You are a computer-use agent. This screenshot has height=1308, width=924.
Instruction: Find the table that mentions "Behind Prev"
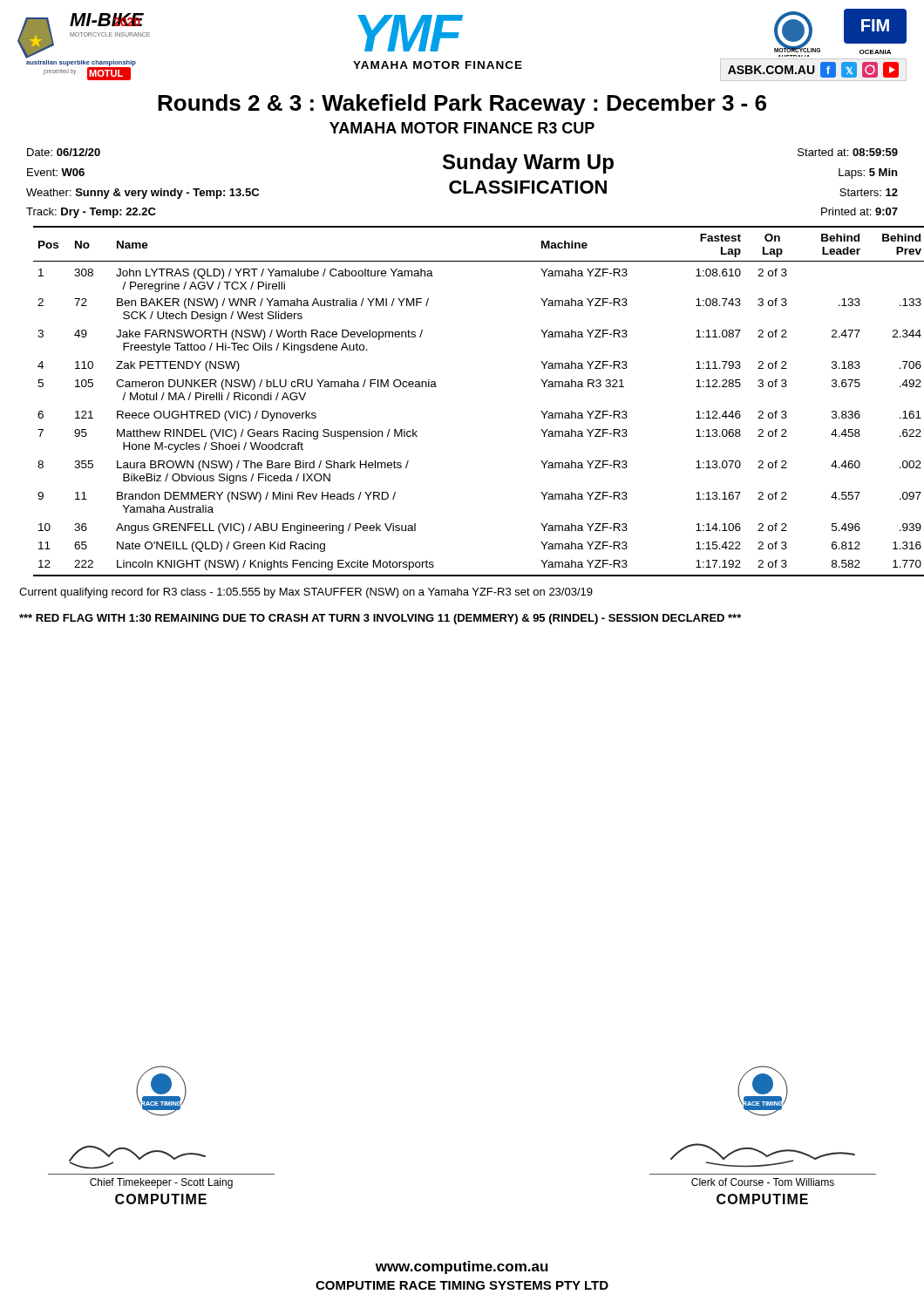pos(462,399)
